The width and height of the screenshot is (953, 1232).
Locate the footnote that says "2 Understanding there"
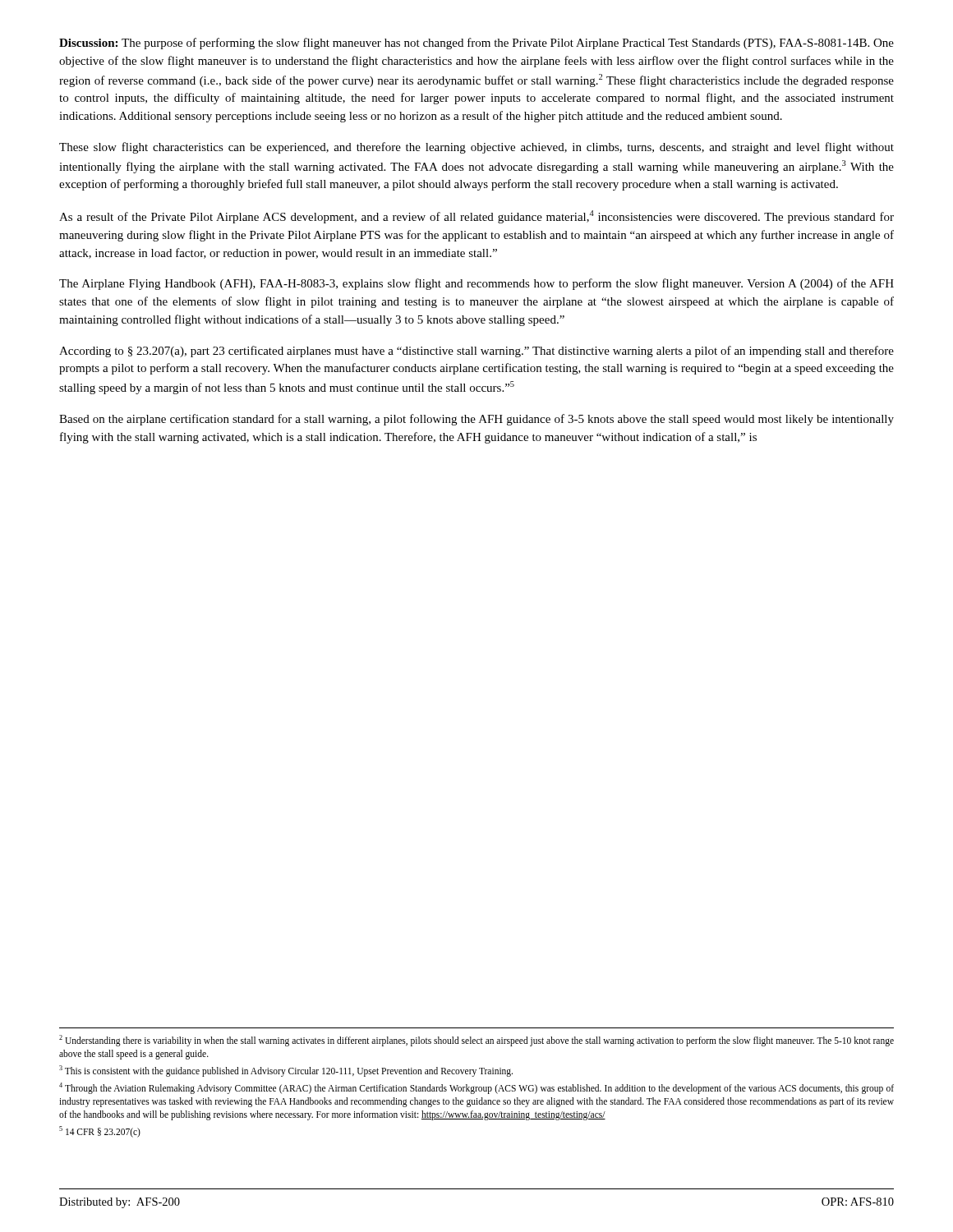click(476, 1046)
